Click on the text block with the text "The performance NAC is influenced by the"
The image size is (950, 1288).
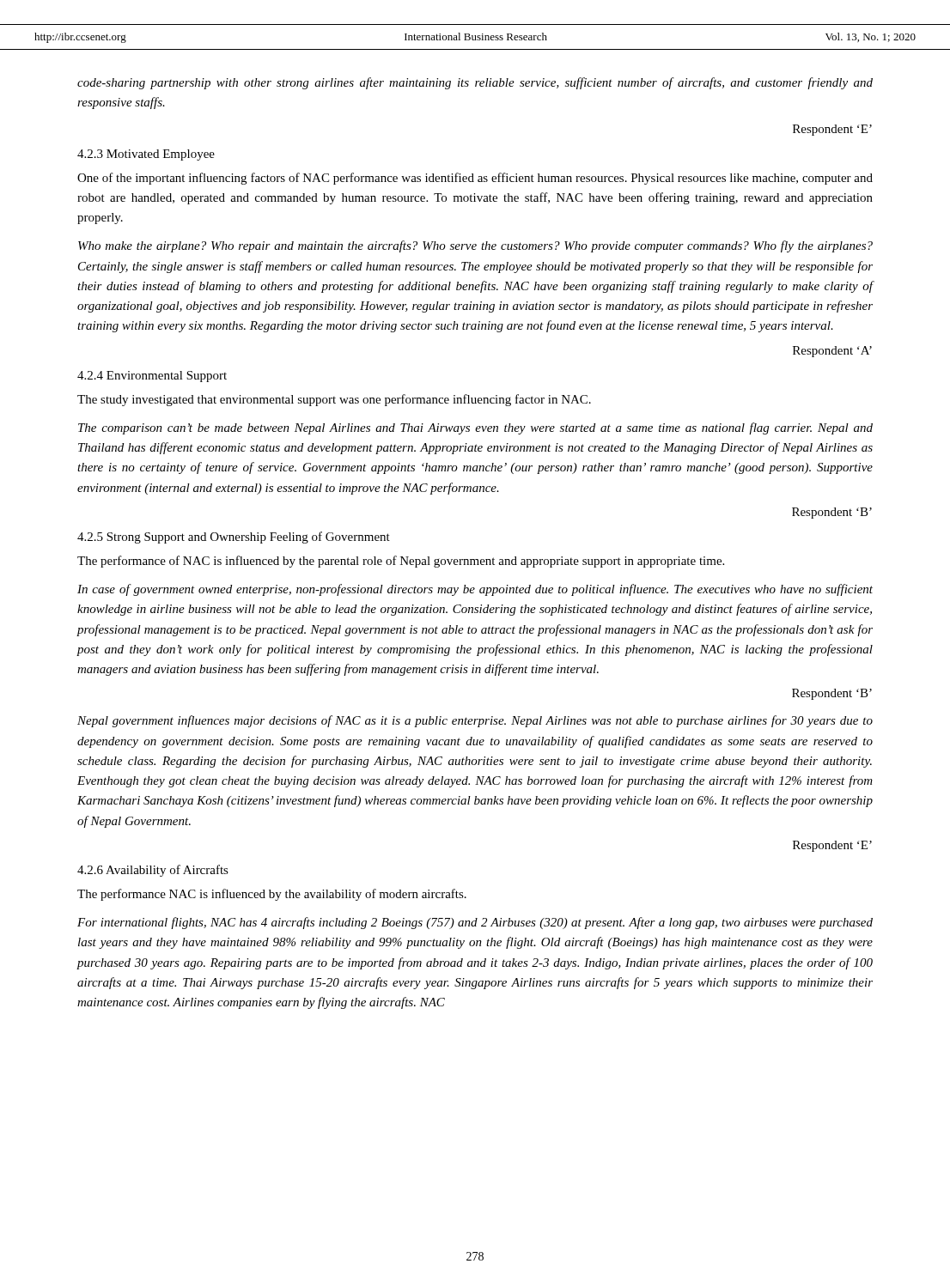coord(475,894)
